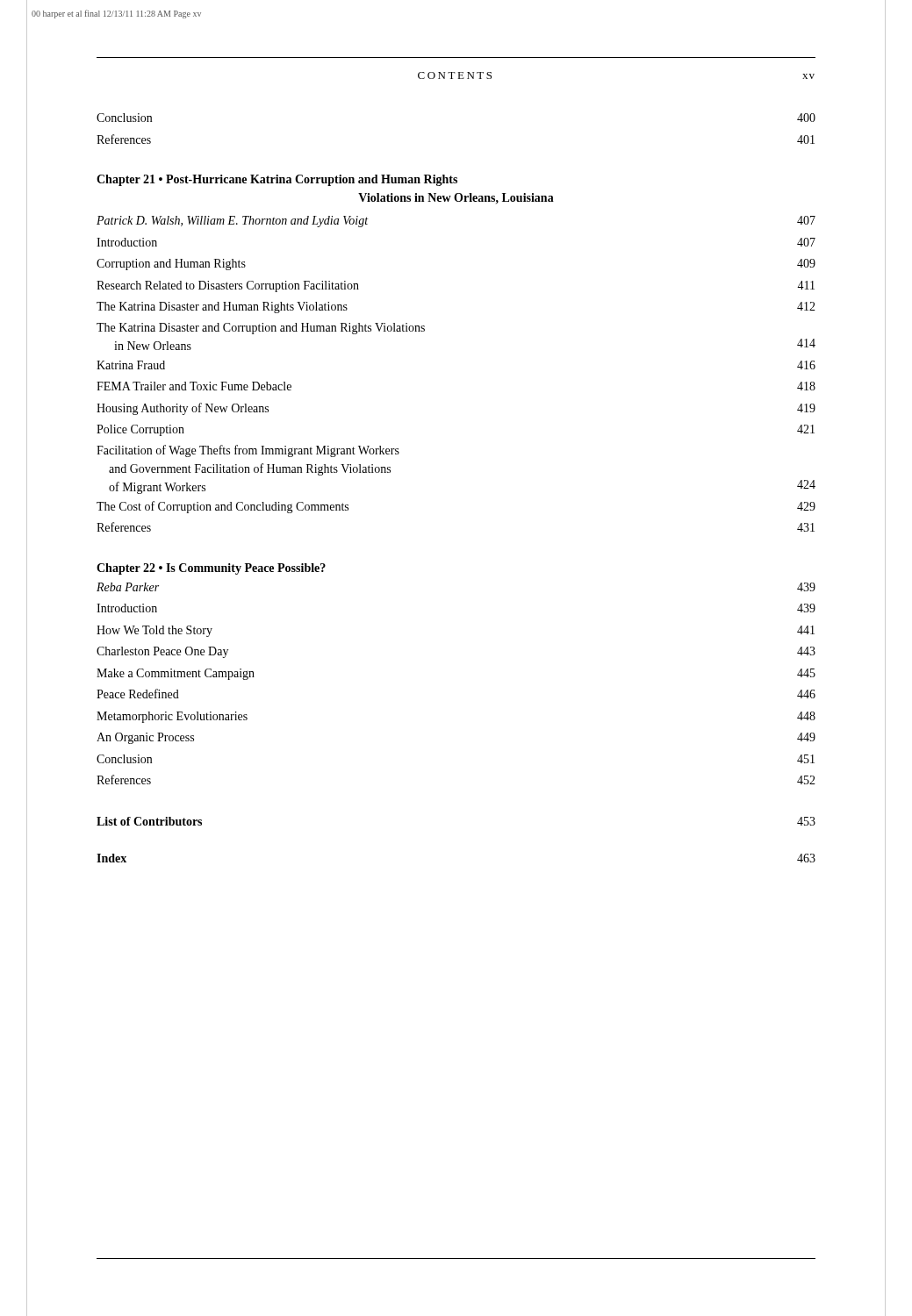912x1316 pixels.
Task: Find the list item with the text "List of Contributors 453"
Action: [158, 821]
